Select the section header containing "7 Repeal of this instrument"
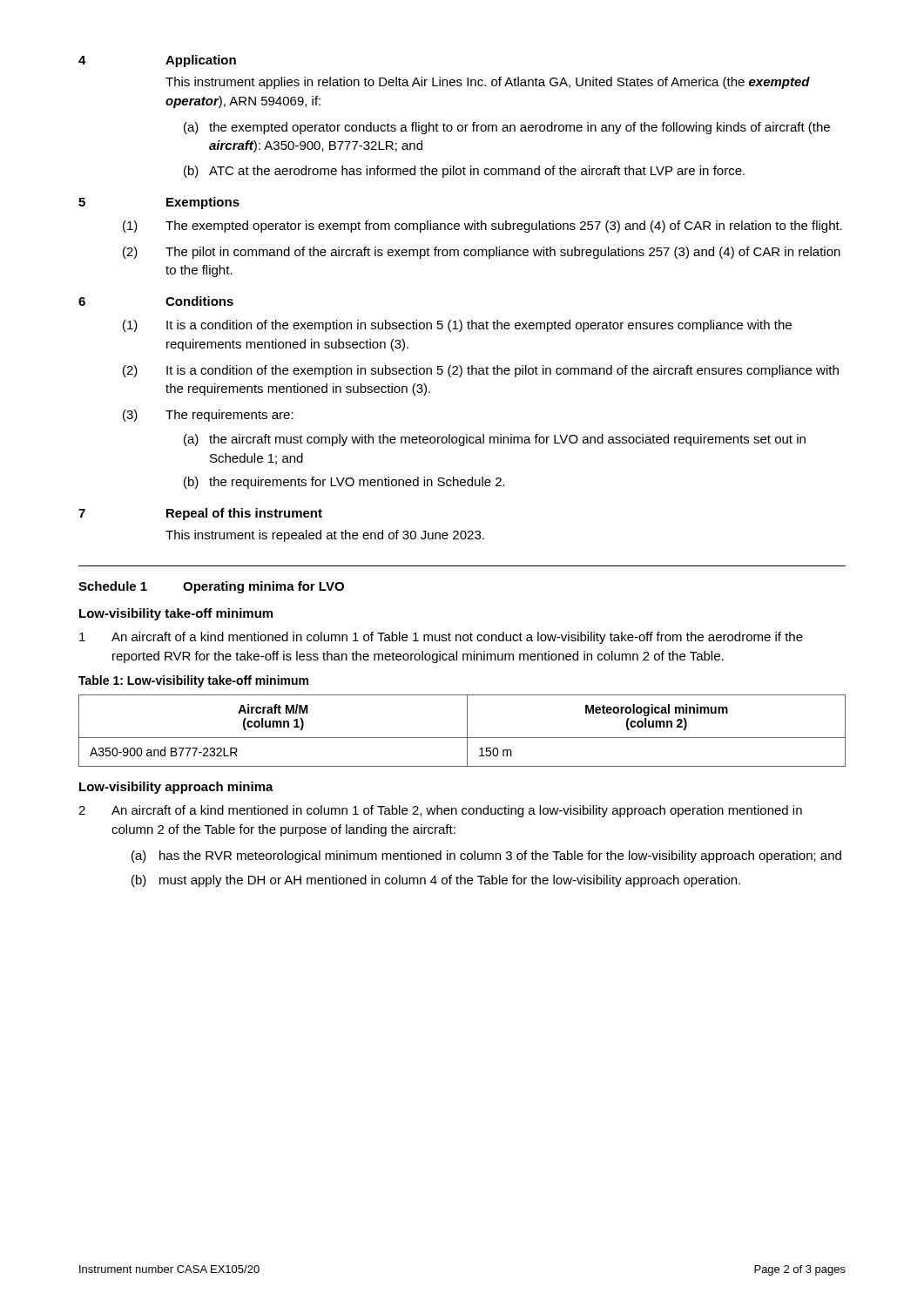 [200, 513]
